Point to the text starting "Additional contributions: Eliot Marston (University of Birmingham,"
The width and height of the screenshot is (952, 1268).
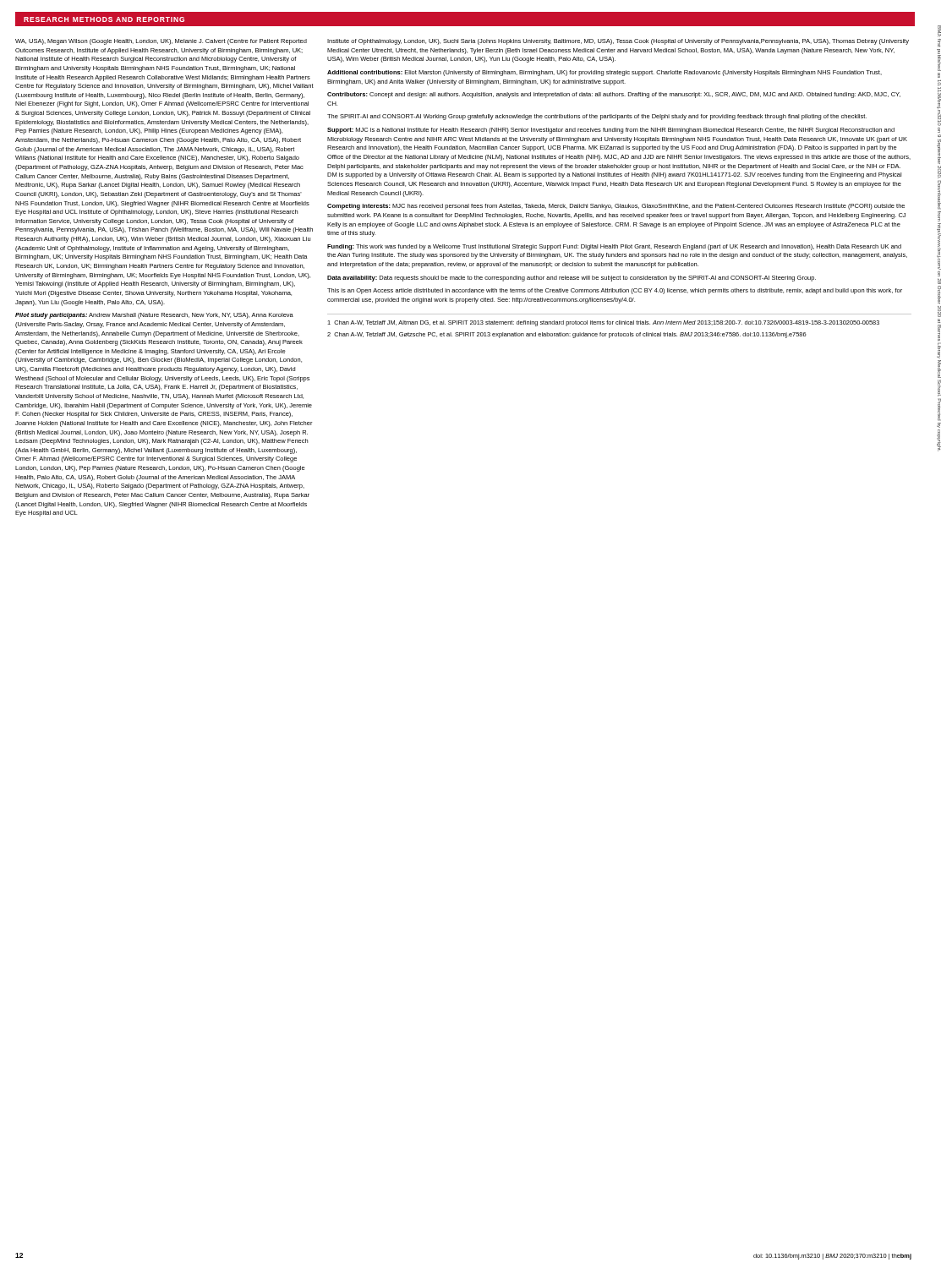pos(605,77)
